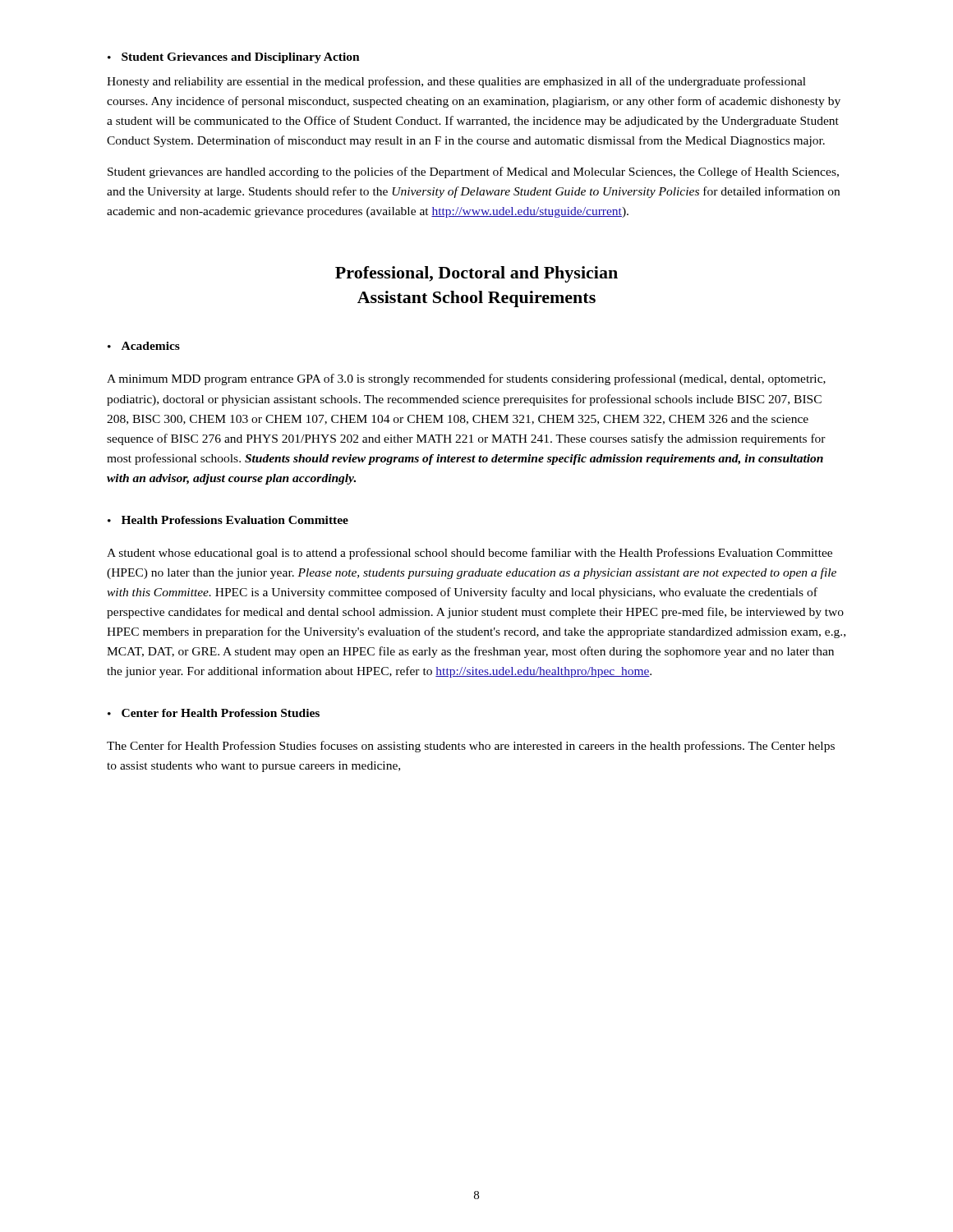953x1232 pixels.
Task: Point to the block starting "• Health Professions Evaluation Committee"
Action: [228, 520]
